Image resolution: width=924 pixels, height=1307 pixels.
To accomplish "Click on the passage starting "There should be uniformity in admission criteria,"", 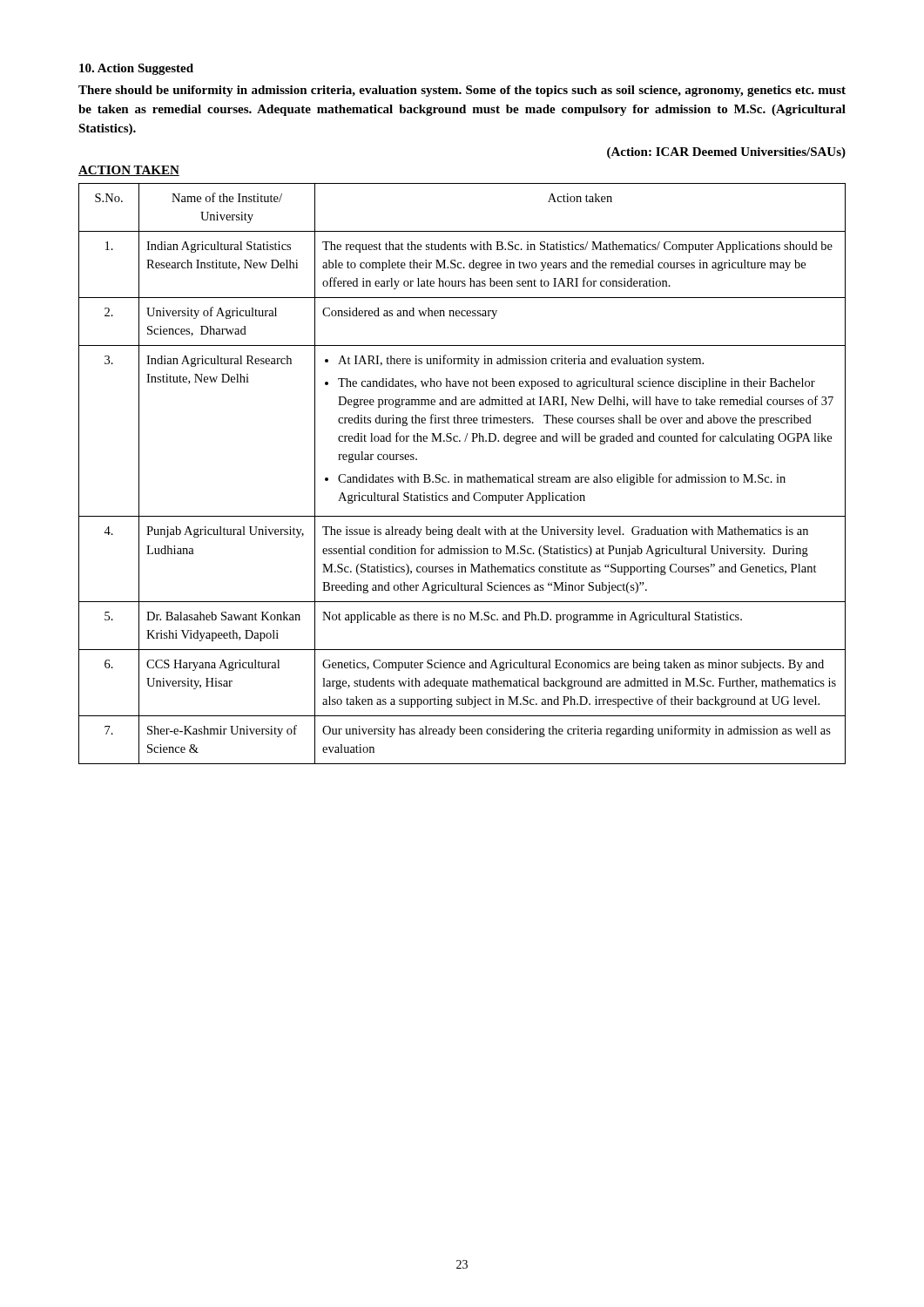I will click(462, 109).
